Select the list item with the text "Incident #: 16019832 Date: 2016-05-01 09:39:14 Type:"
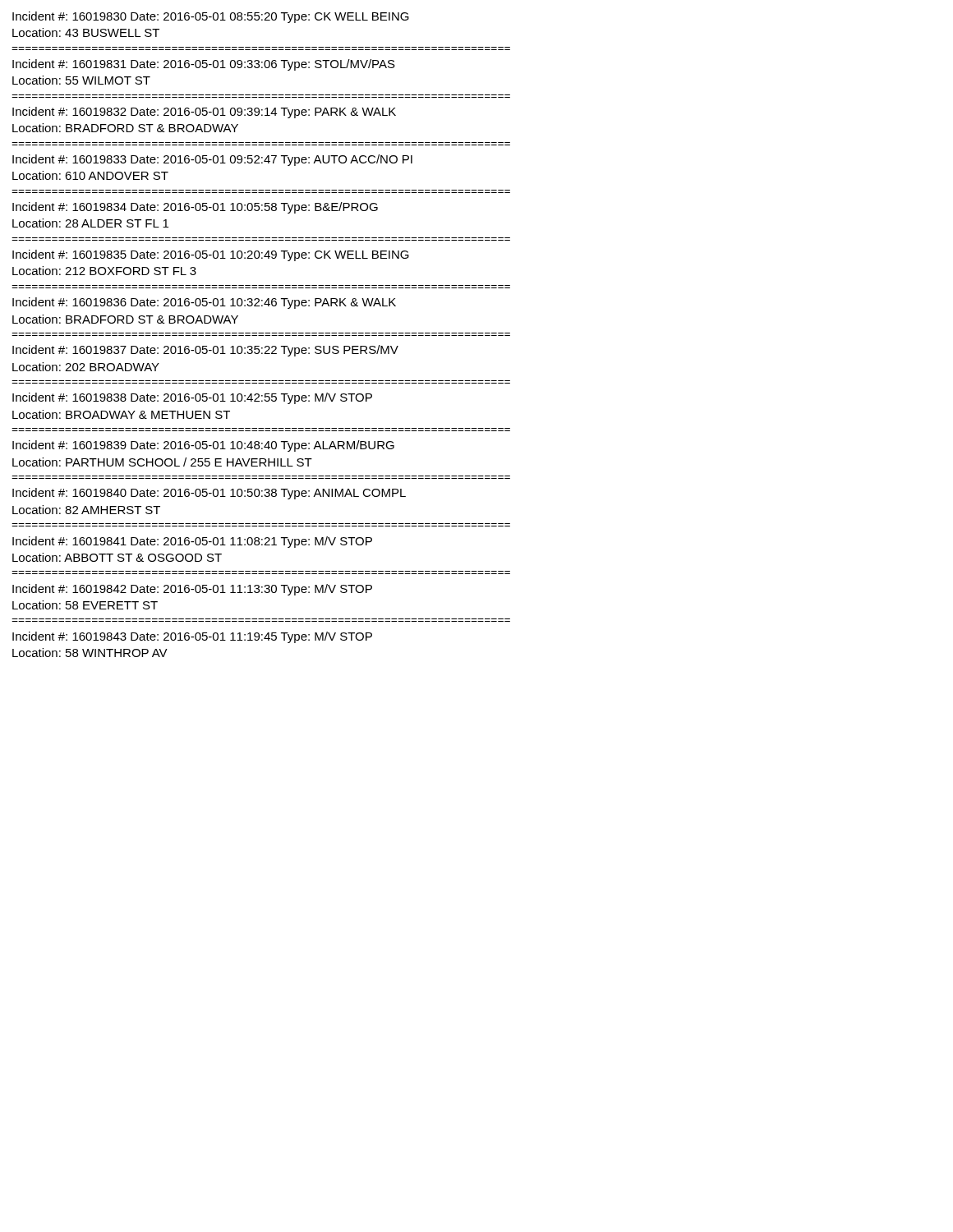 click(204, 113)
